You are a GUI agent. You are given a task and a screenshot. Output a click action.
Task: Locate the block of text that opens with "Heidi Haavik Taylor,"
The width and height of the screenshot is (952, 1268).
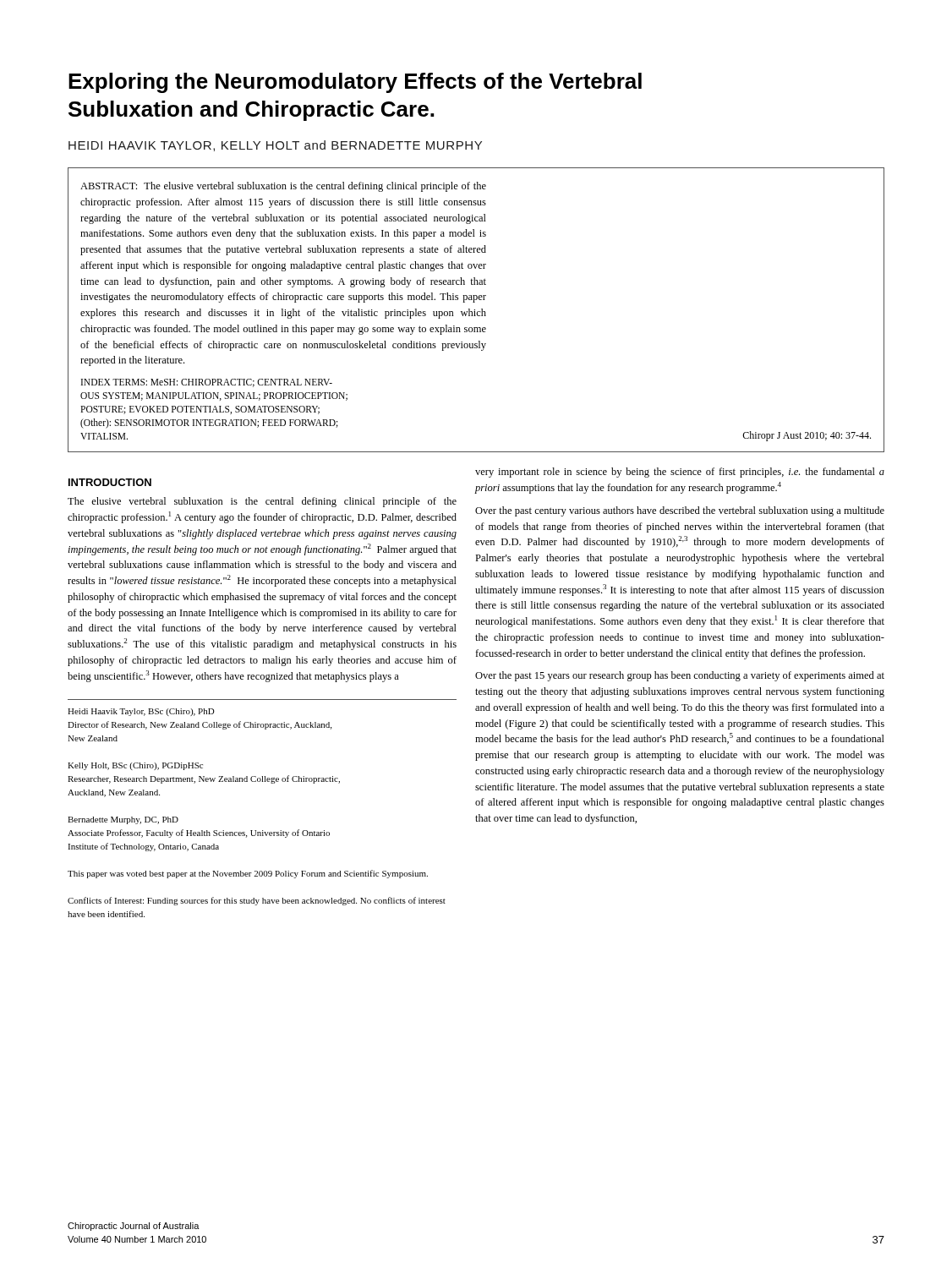tap(262, 726)
